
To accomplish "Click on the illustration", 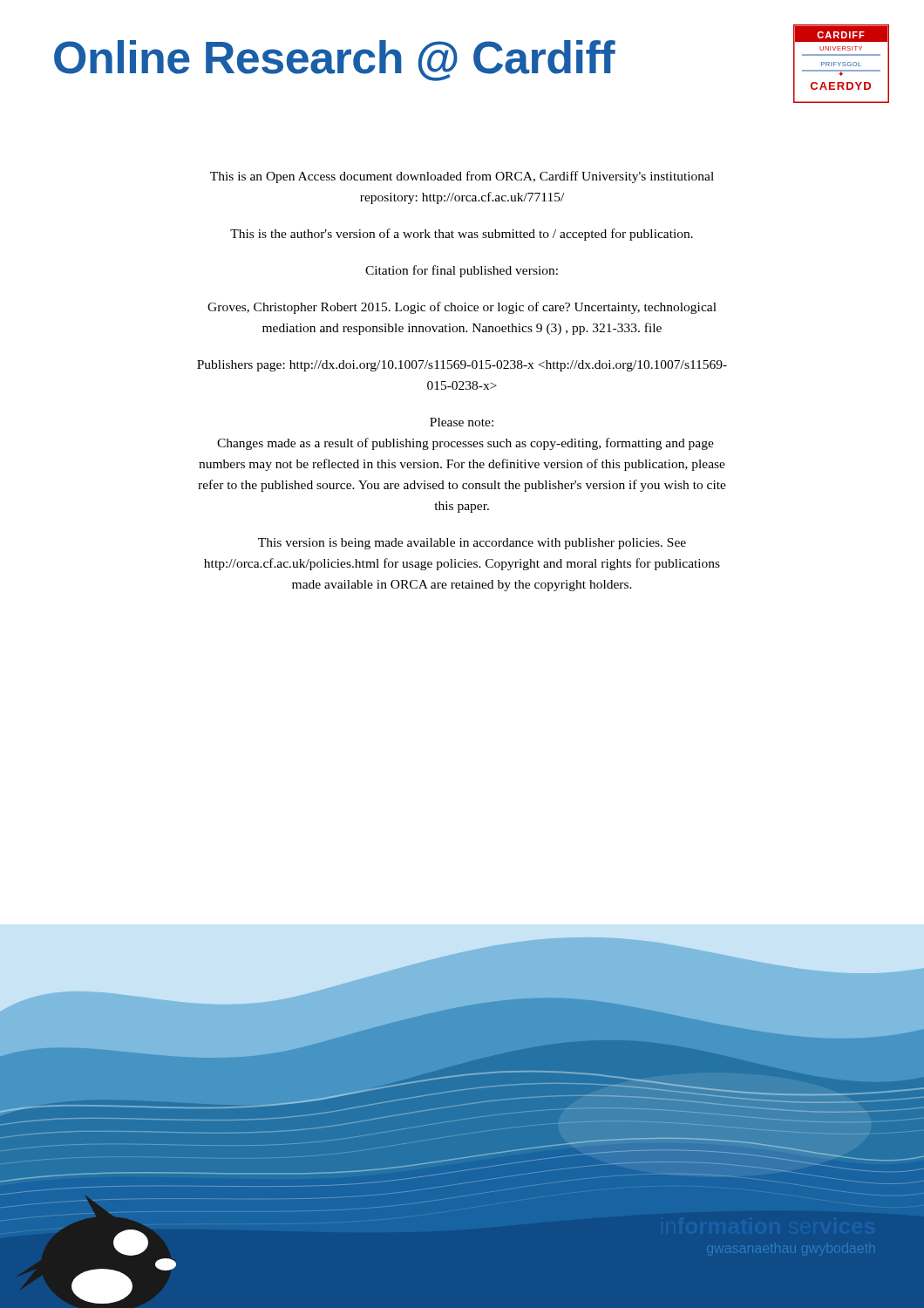I will [x=462, y=1081].
